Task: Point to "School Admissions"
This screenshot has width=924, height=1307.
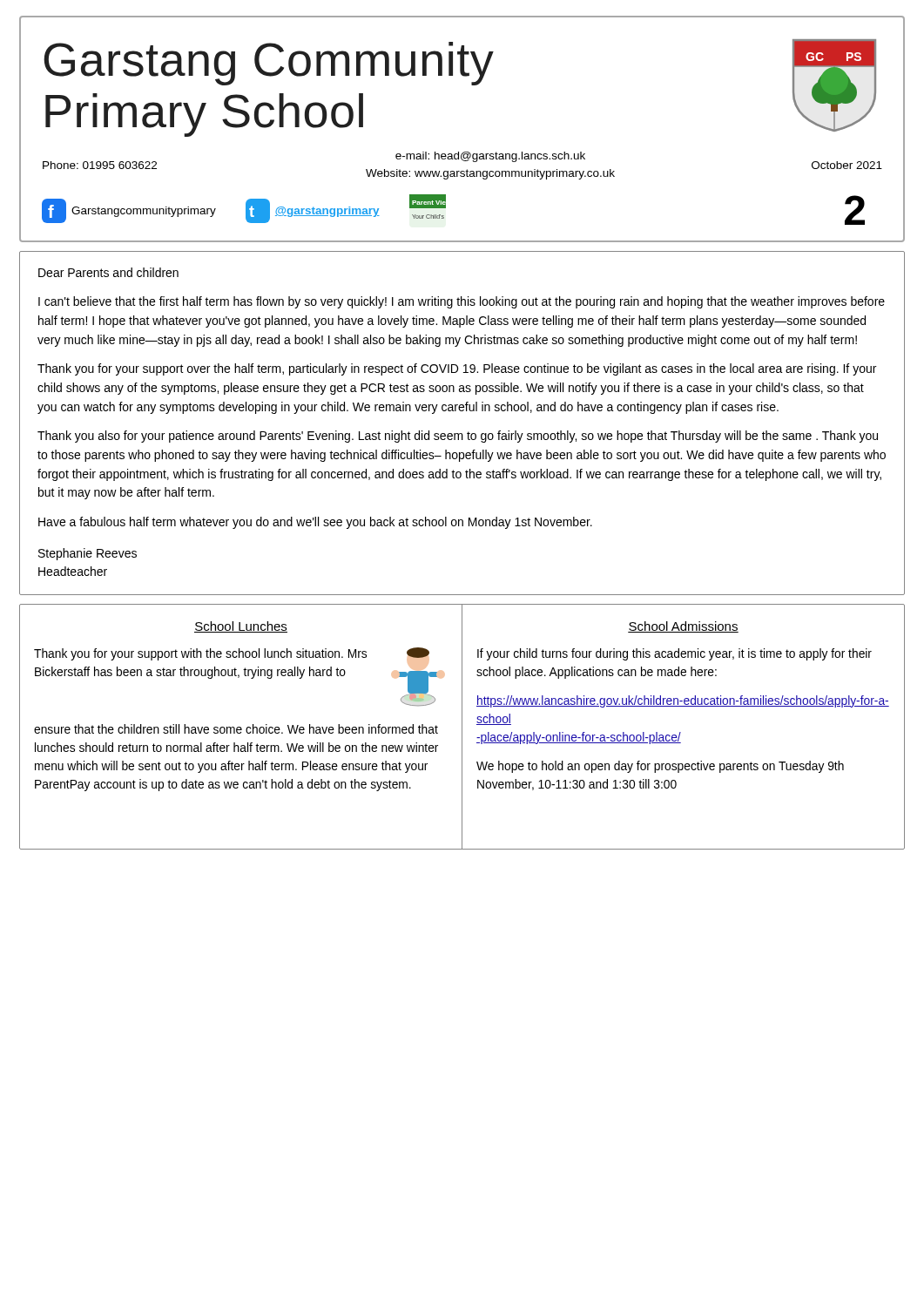Action: pyautogui.click(x=683, y=626)
